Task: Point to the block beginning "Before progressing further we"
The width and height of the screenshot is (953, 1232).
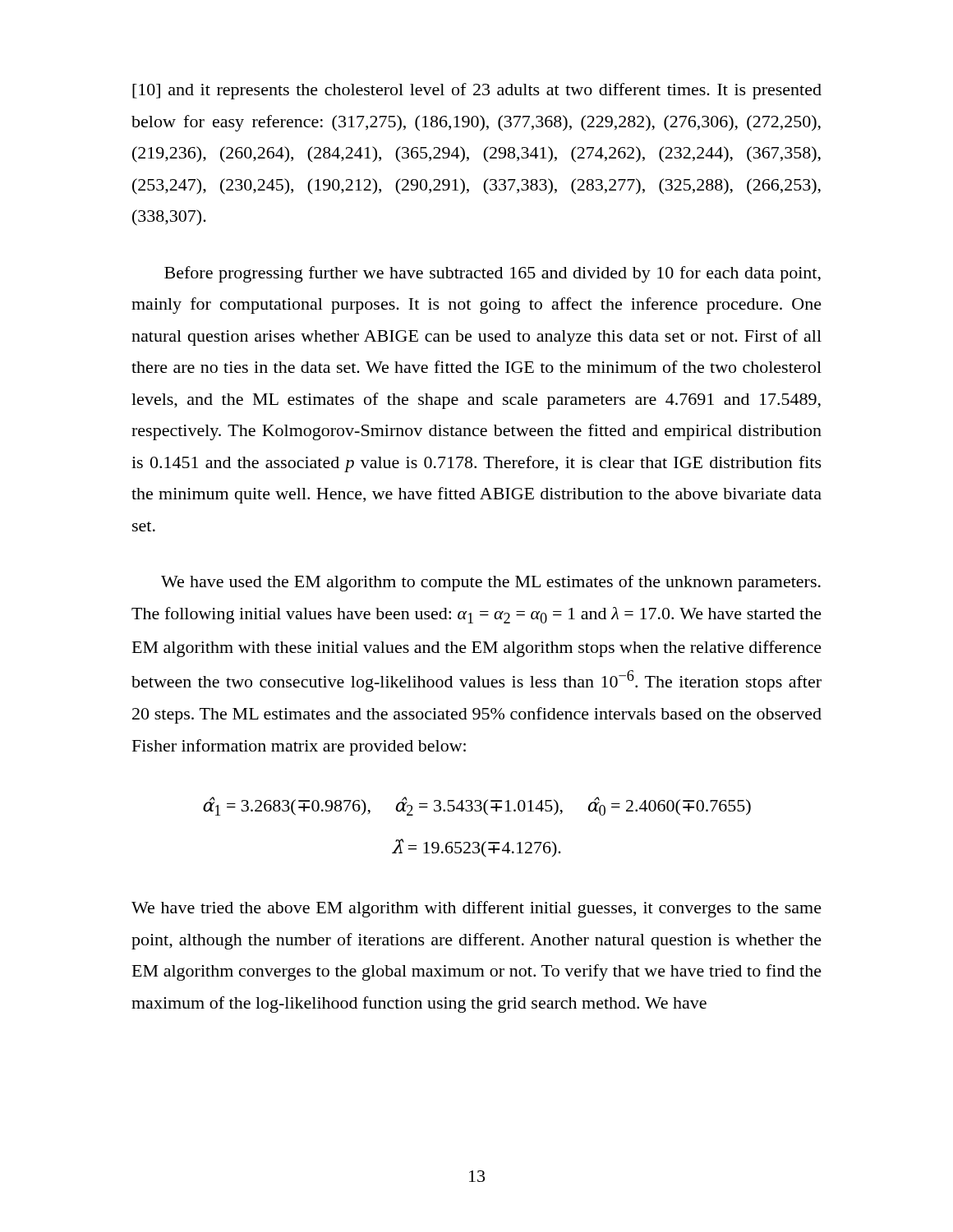Action: click(476, 398)
